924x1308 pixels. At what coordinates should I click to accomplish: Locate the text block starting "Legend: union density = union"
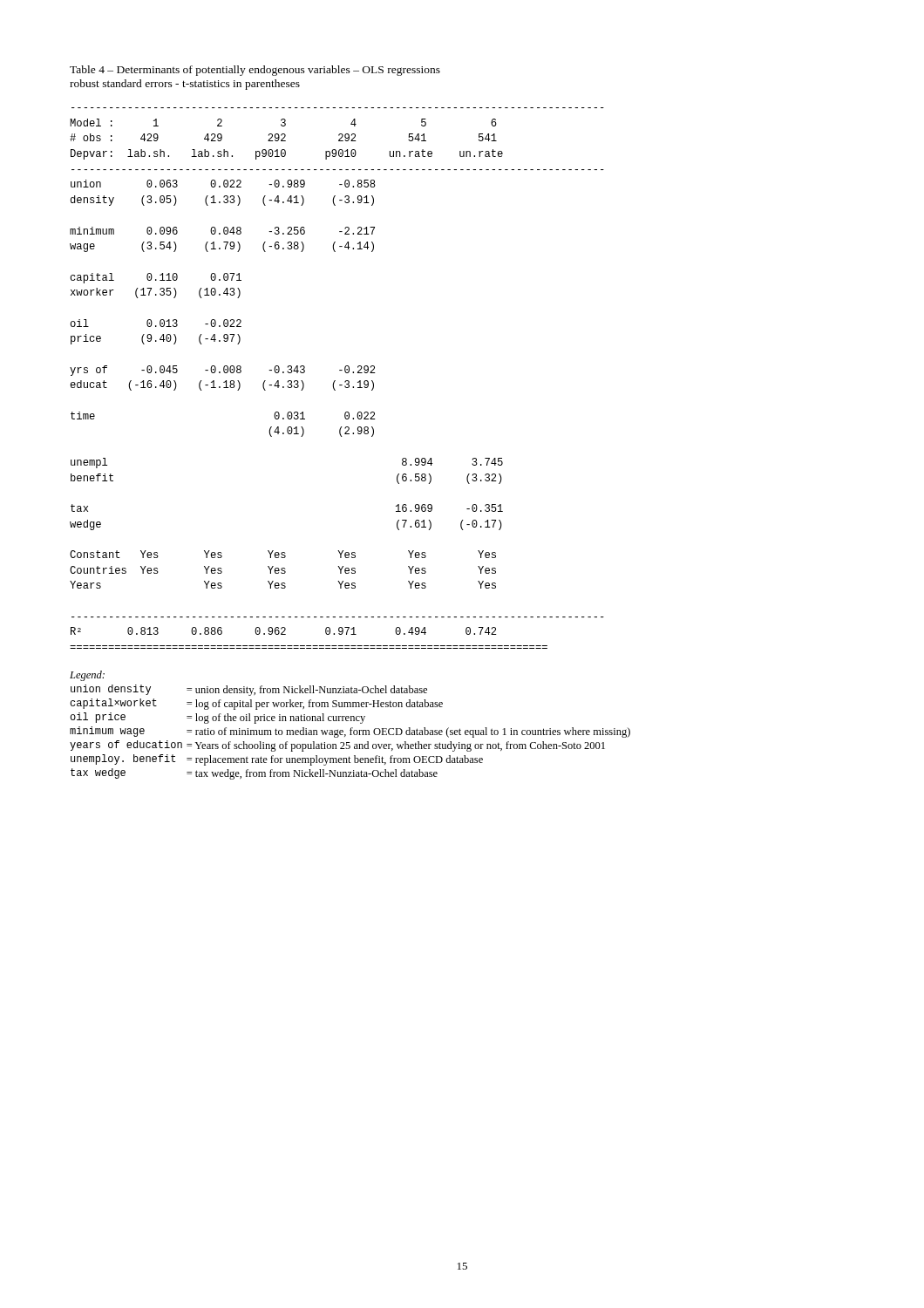(462, 725)
